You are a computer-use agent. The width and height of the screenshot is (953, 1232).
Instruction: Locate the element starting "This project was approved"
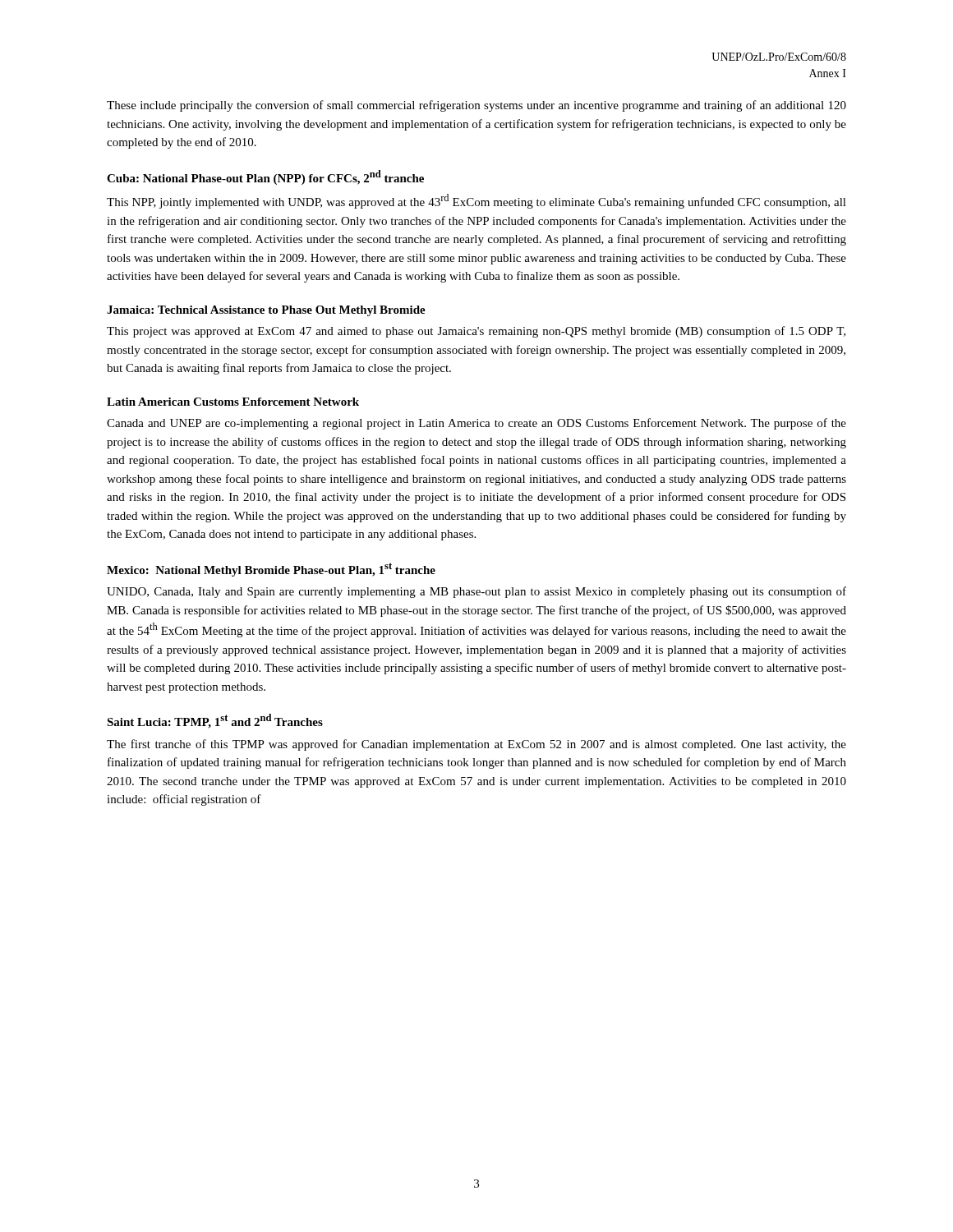pos(476,350)
